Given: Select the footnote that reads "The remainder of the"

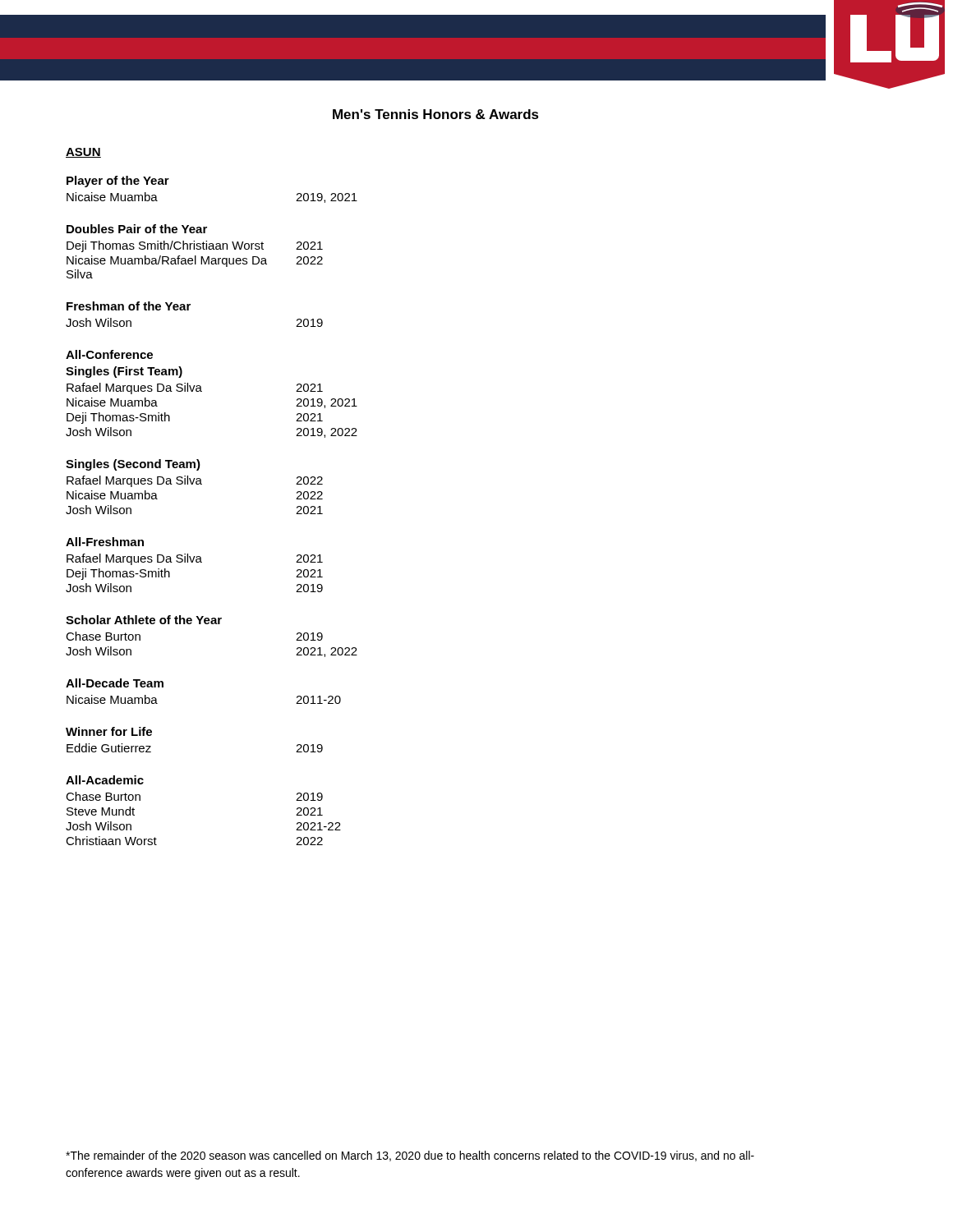Looking at the screenshot, I should point(410,1164).
